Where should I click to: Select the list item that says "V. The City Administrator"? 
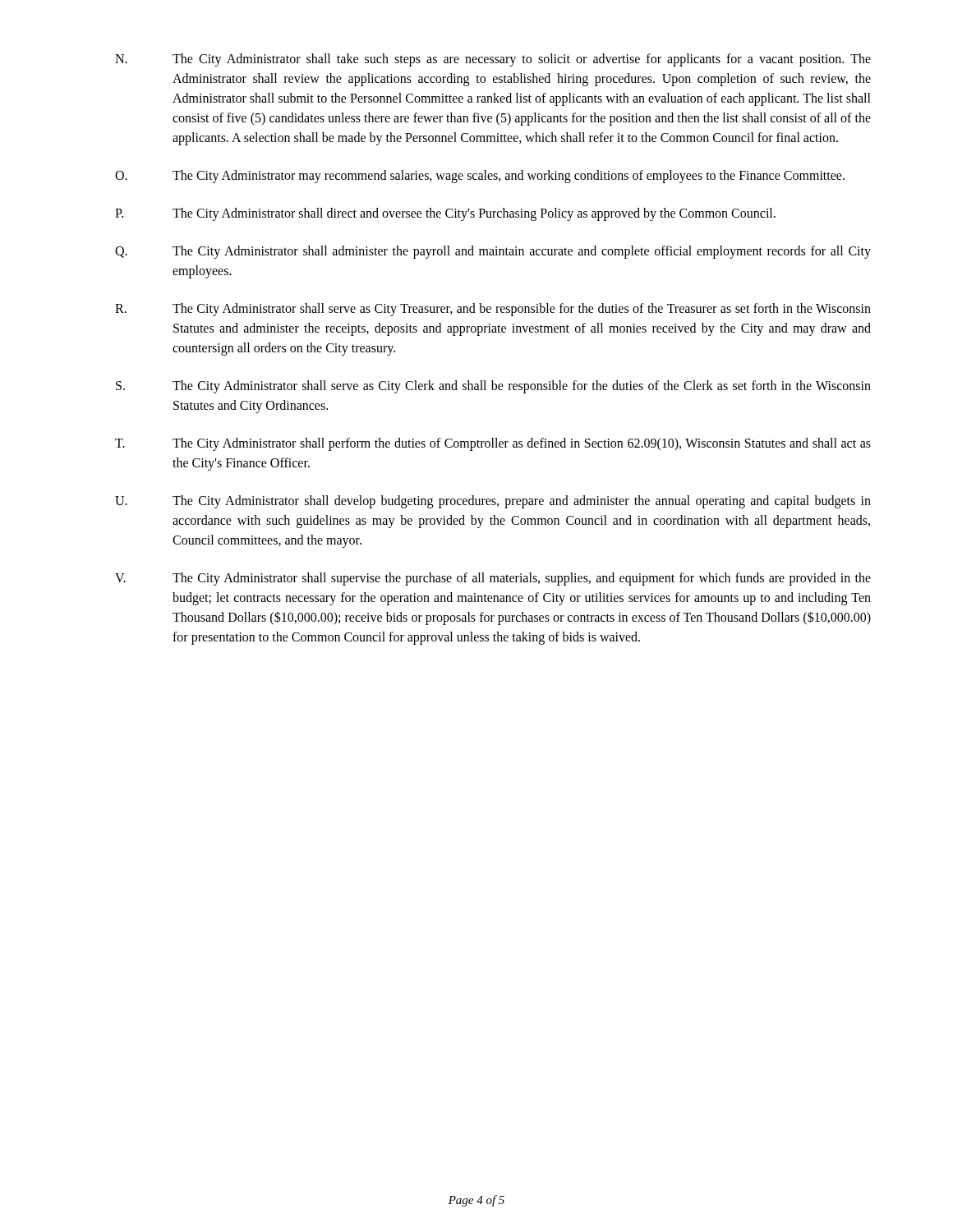[x=493, y=608]
